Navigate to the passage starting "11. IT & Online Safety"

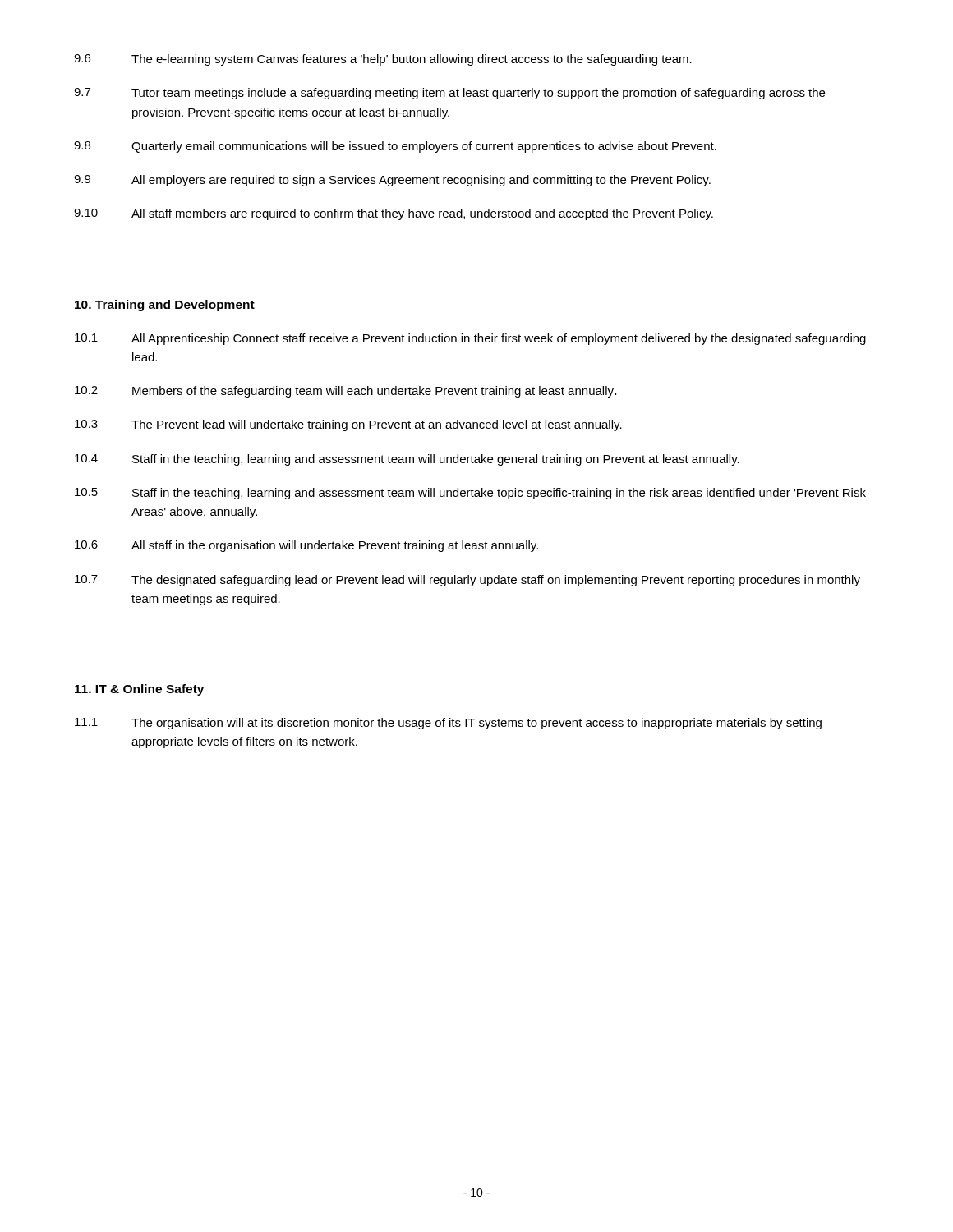click(x=139, y=689)
